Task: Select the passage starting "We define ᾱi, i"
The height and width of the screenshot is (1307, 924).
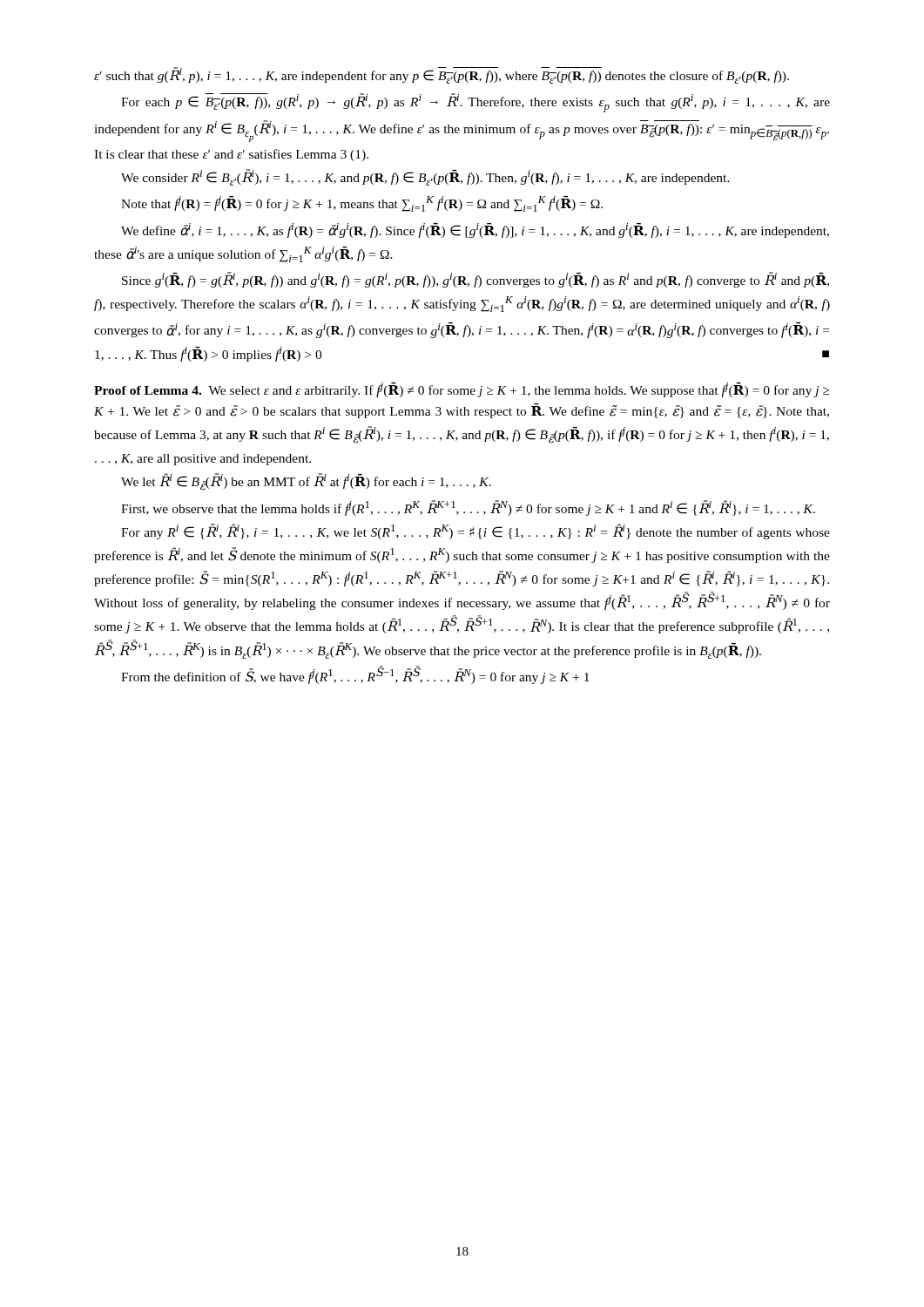Action: pyautogui.click(x=462, y=242)
